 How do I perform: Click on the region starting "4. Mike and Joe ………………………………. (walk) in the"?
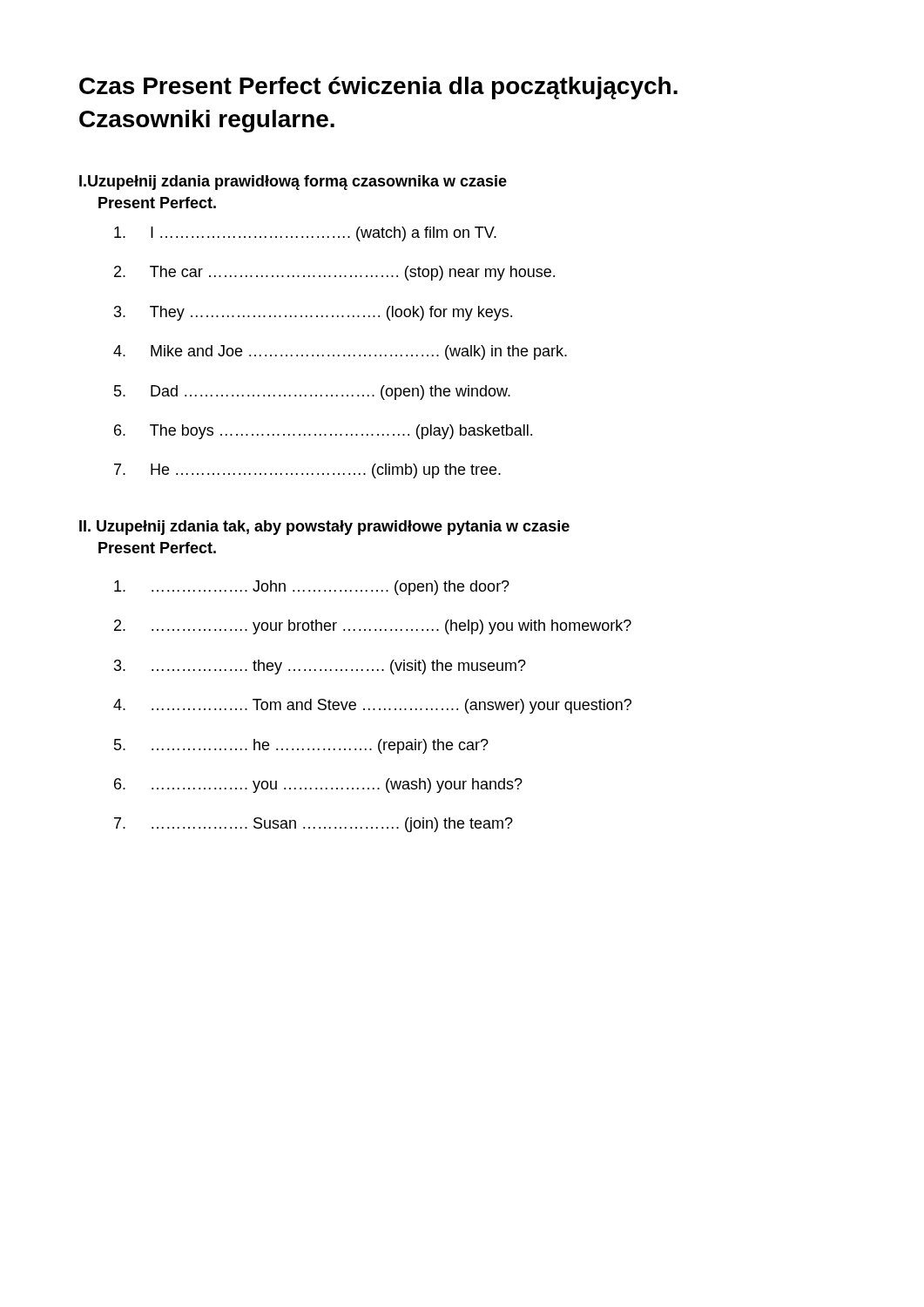(341, 352)
